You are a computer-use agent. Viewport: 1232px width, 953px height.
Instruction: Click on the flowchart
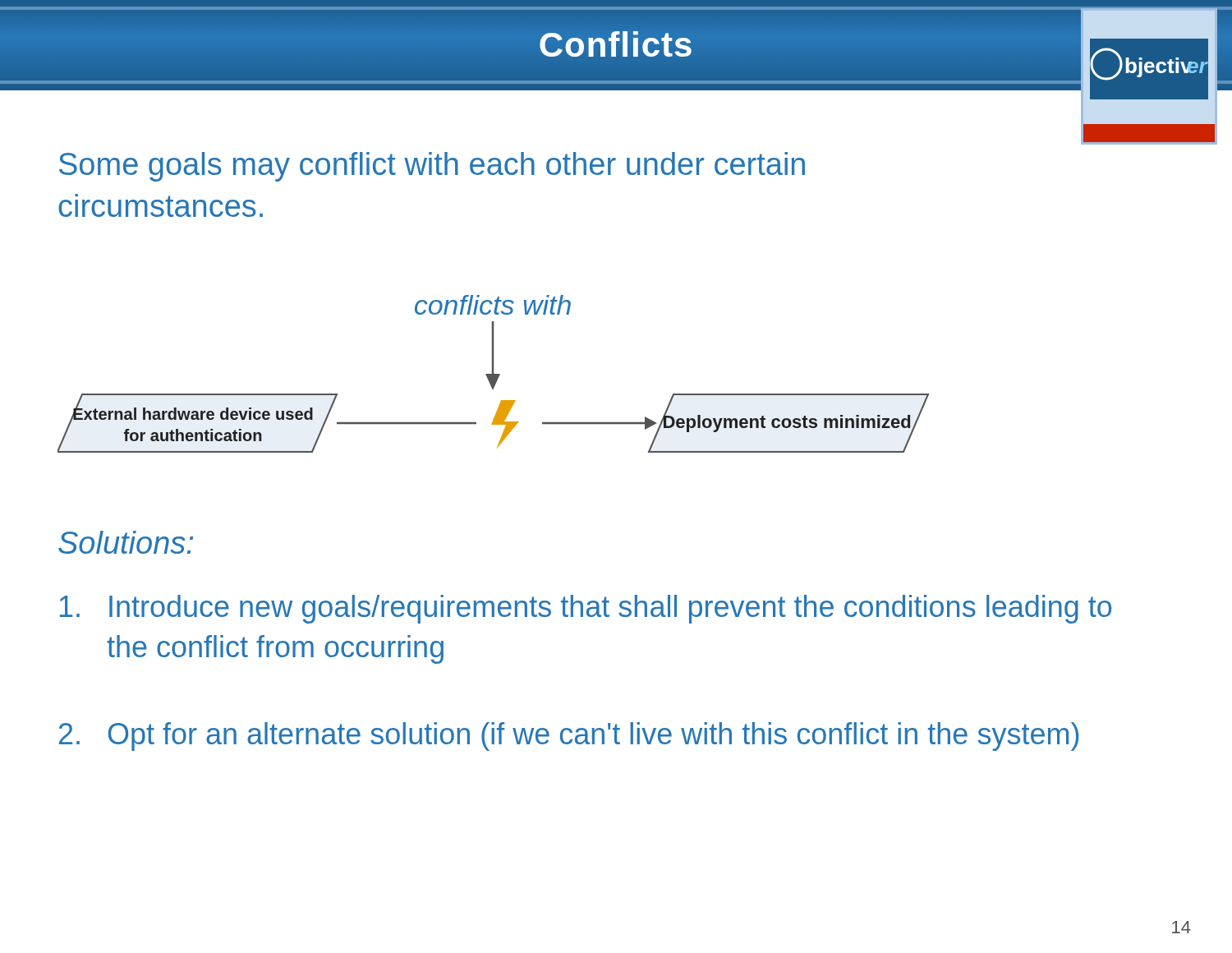pyautogui.click(x=509, y=382)
